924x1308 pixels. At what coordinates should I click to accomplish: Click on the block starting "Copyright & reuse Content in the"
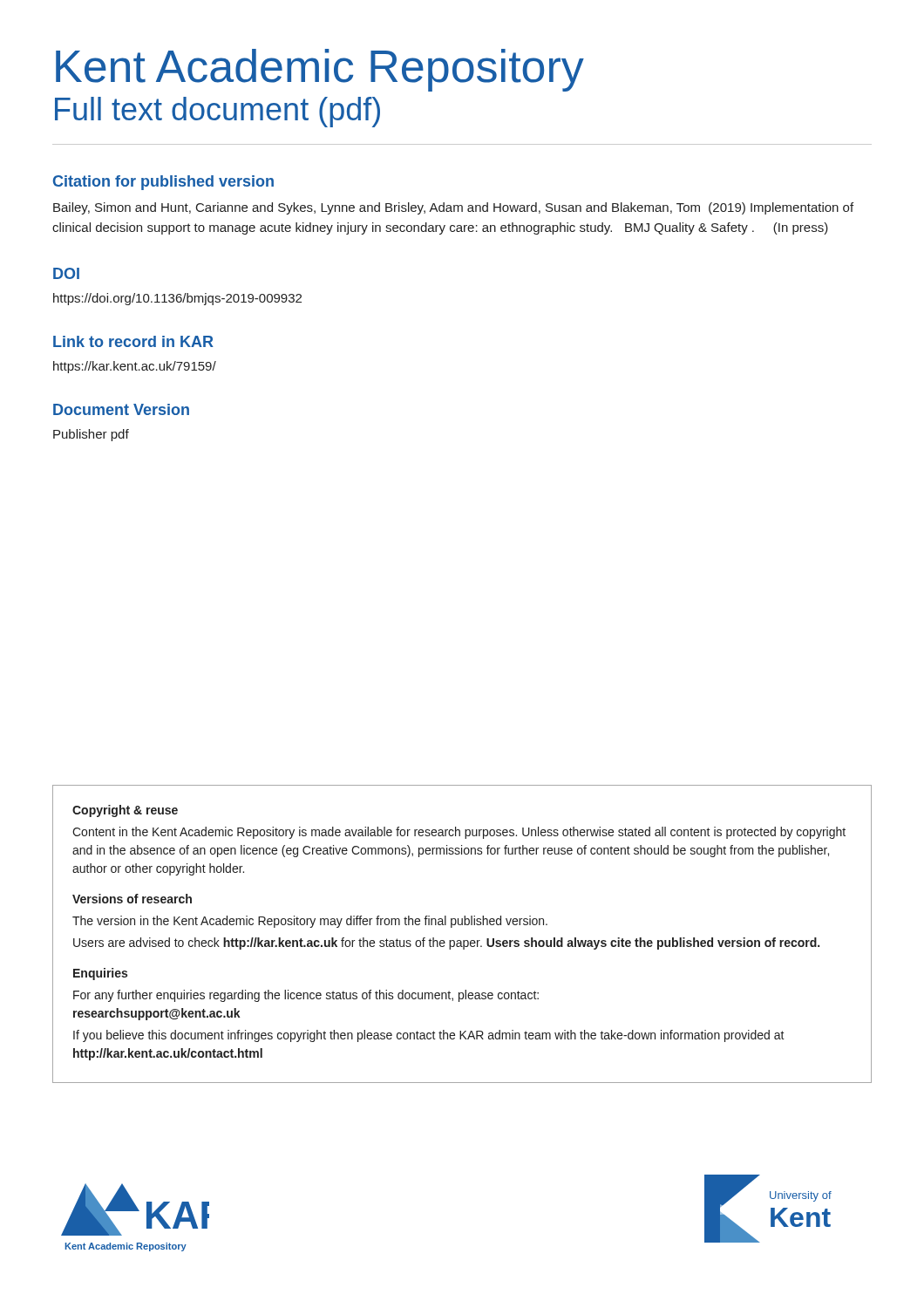pos(462,932)
